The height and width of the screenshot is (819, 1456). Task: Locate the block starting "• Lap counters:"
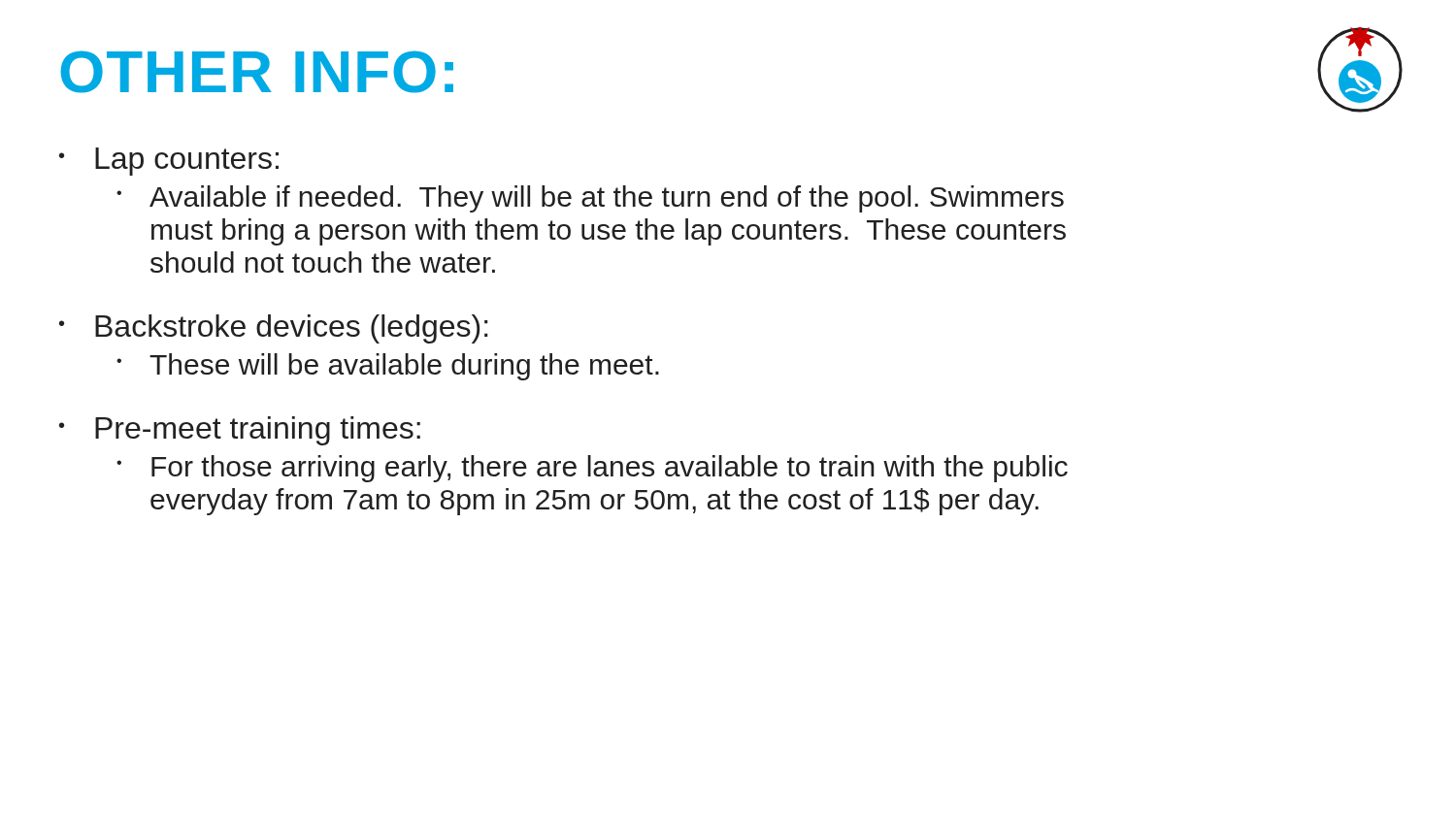170,159
